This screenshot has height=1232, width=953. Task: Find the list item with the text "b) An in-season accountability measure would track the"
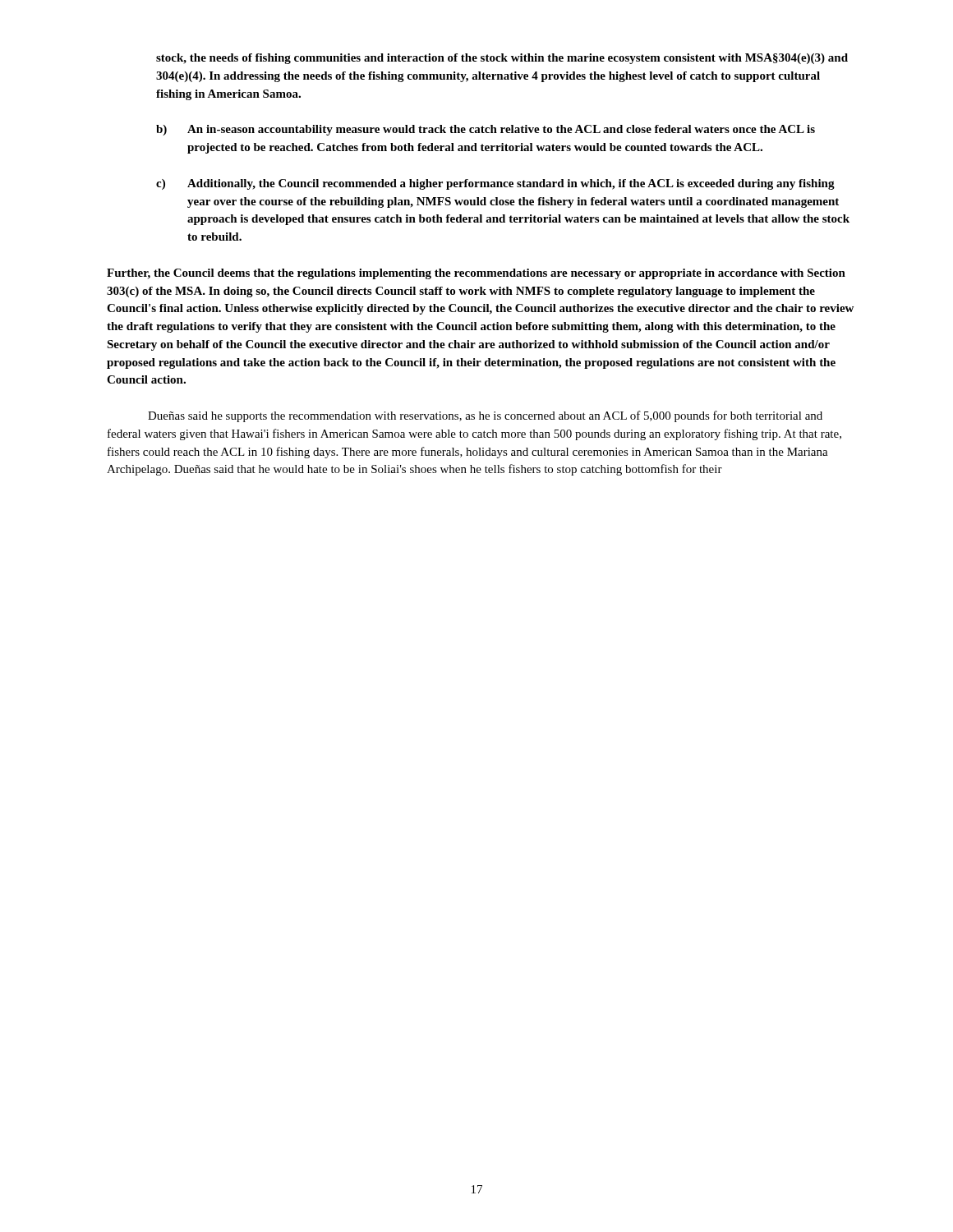(505, 139)
